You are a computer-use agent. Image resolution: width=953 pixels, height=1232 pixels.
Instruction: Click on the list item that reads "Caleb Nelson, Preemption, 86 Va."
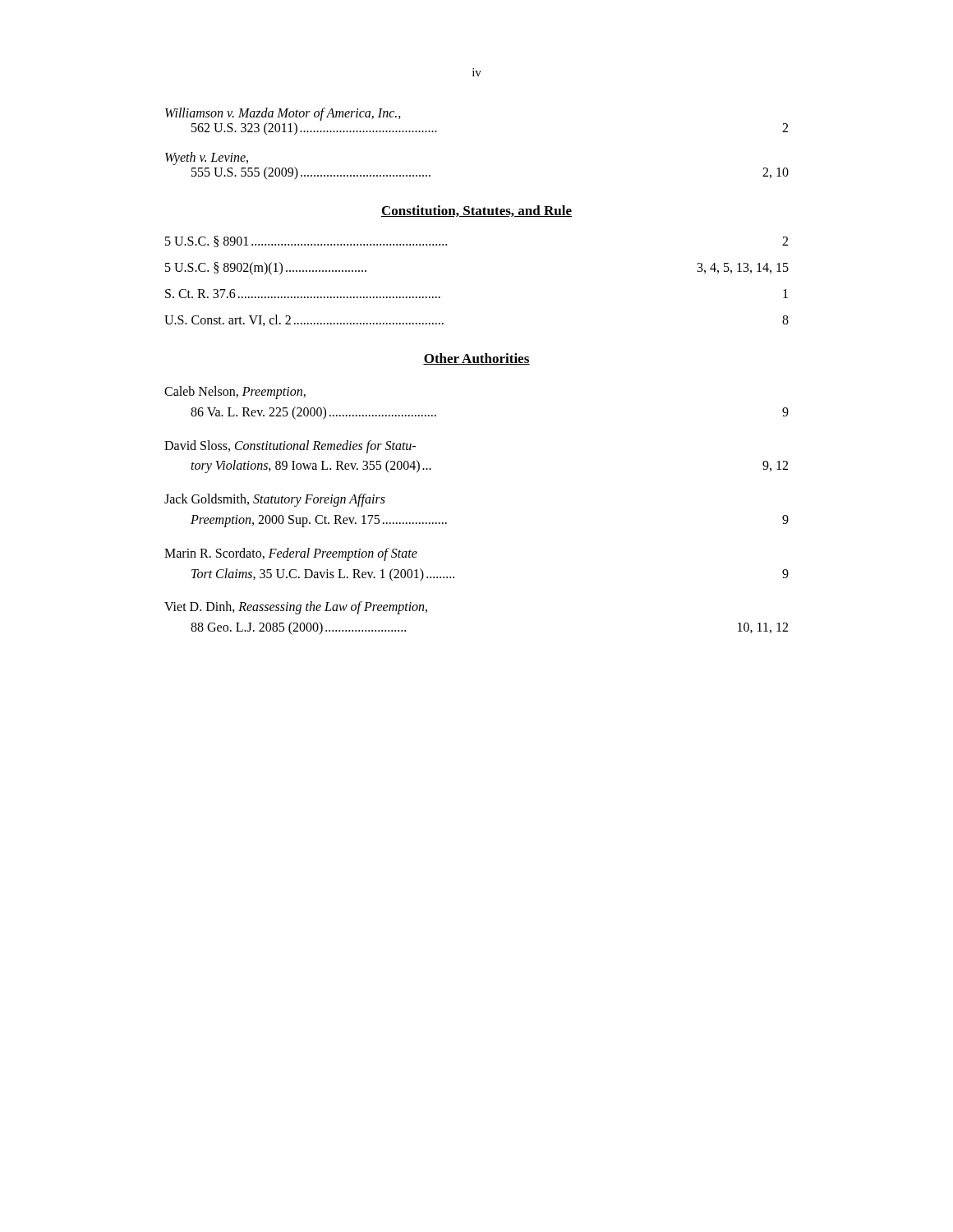click(x=235, y=393)
